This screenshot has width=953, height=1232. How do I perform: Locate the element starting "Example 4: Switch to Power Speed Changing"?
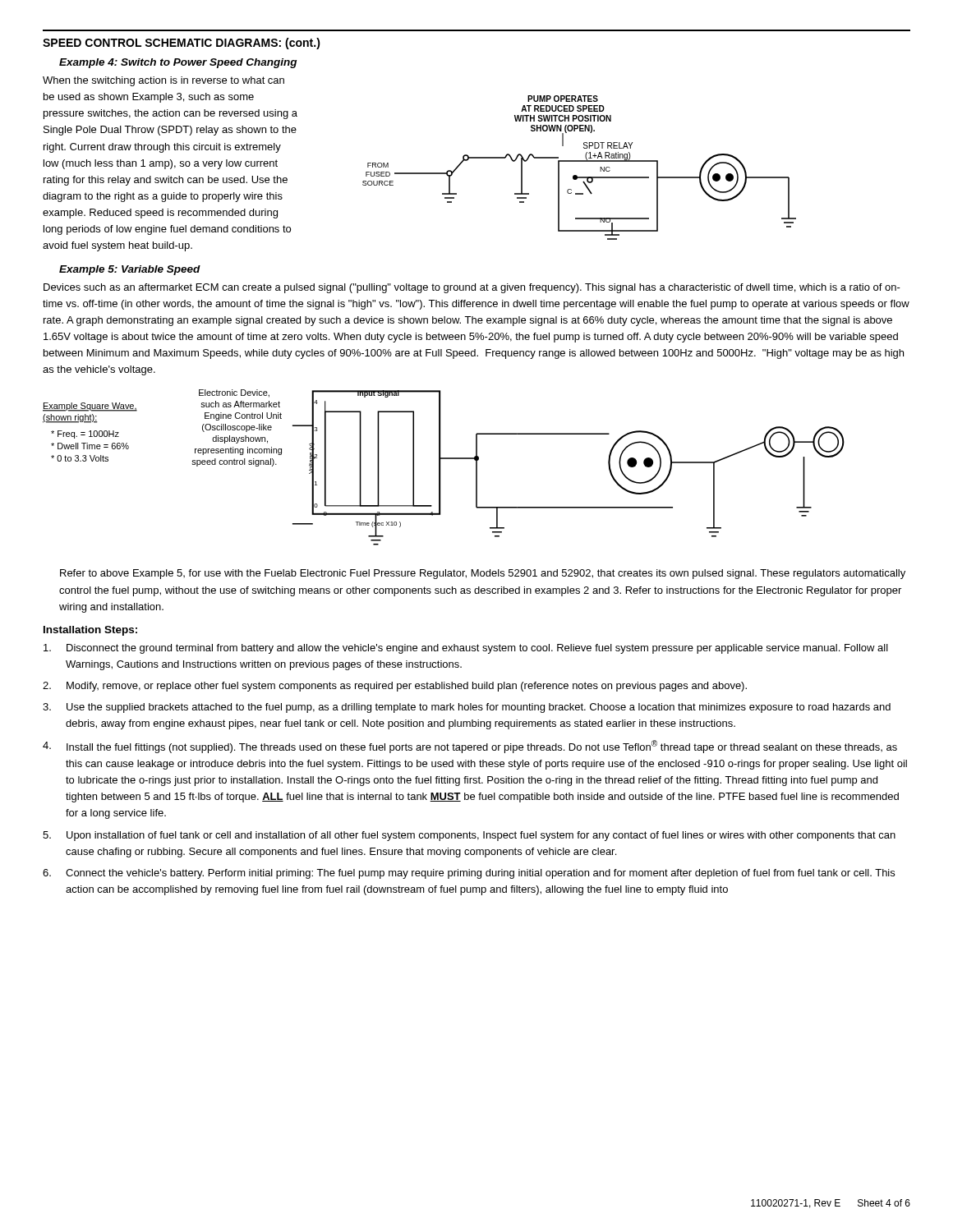point(178,62)
